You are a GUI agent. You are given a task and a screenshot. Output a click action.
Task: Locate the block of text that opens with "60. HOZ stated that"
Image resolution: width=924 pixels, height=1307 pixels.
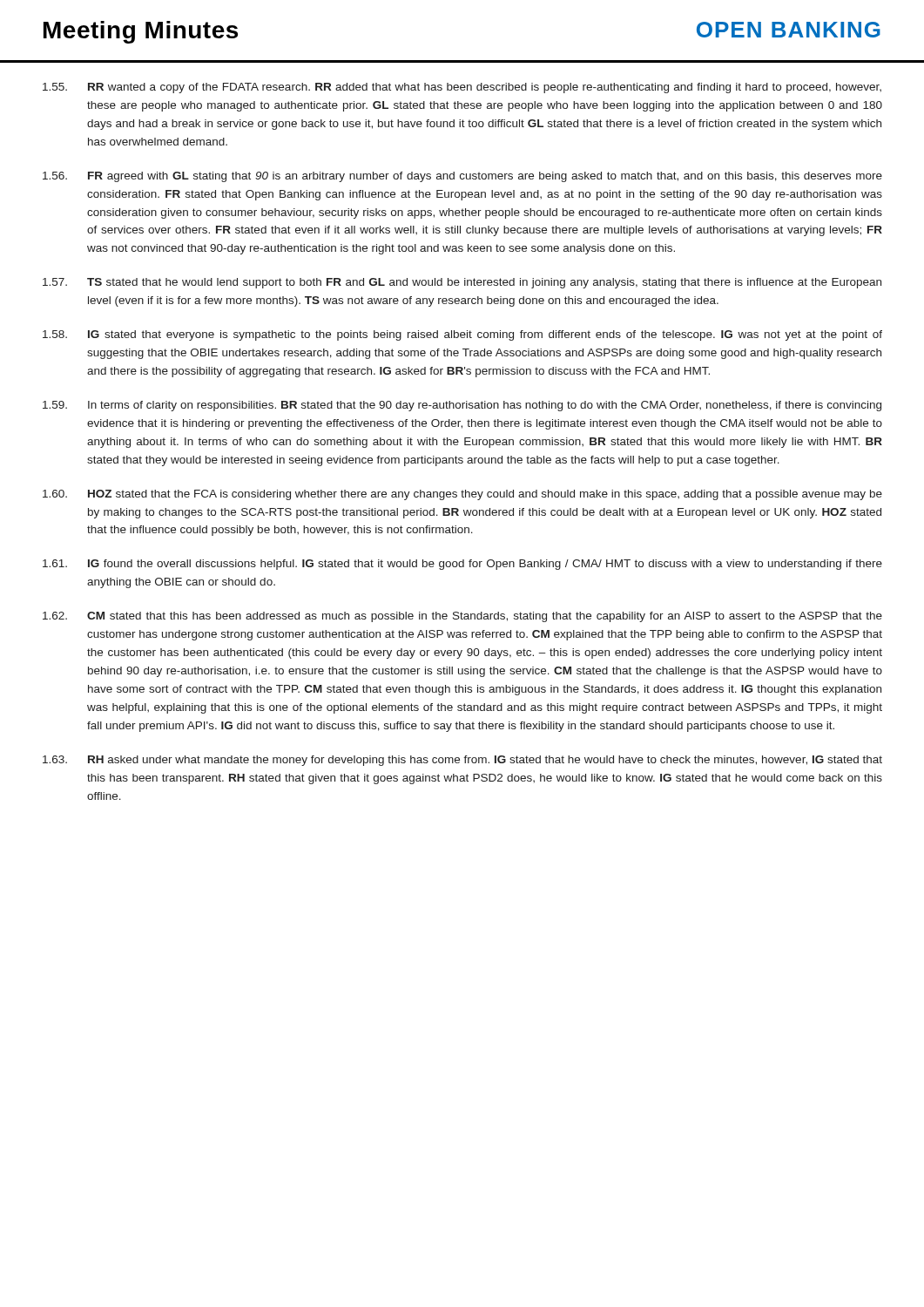(462, 512)
